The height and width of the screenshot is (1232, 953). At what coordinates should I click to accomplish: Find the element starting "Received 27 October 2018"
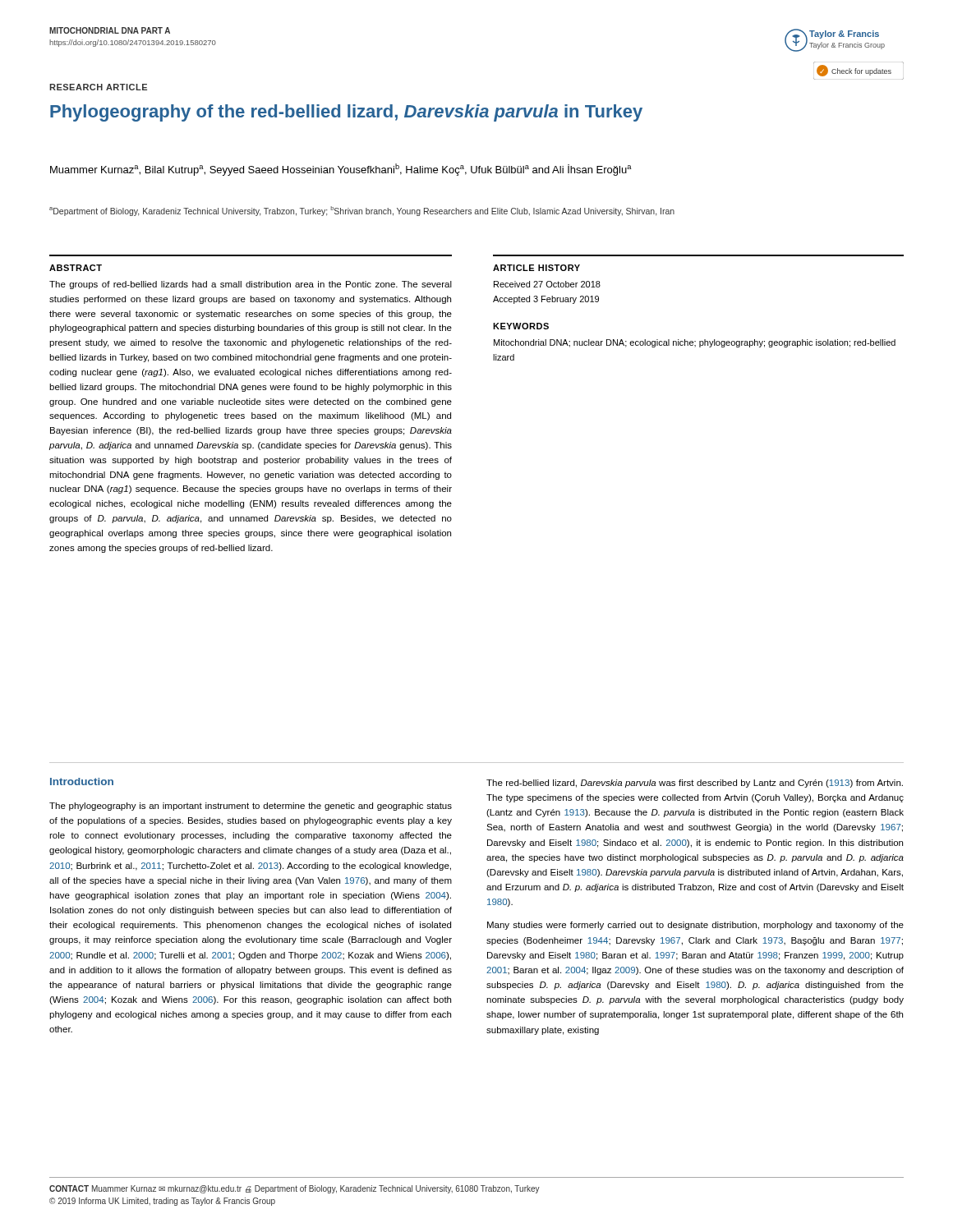547,291
